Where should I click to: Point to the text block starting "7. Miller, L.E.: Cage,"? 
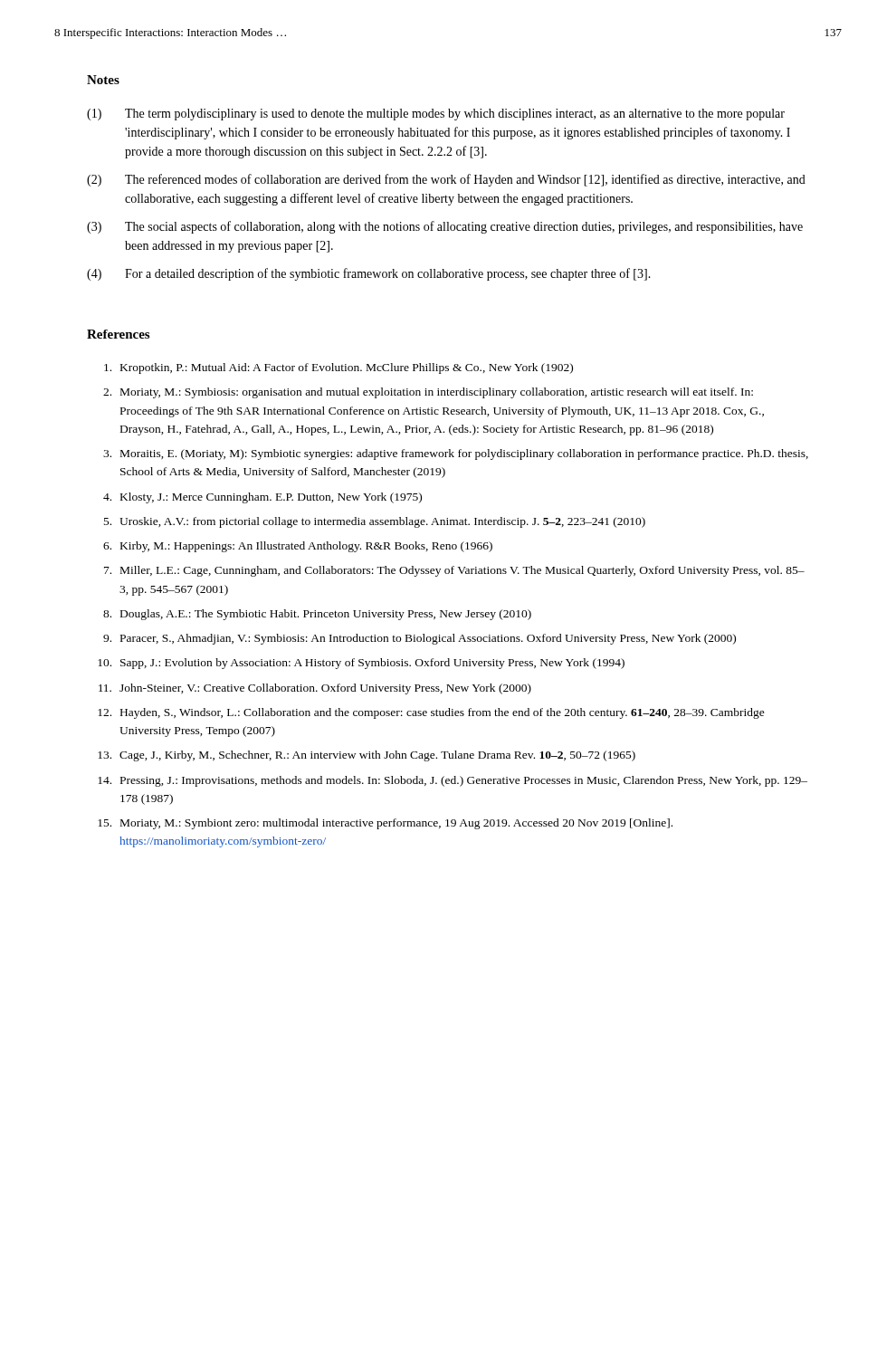point(448,580)
